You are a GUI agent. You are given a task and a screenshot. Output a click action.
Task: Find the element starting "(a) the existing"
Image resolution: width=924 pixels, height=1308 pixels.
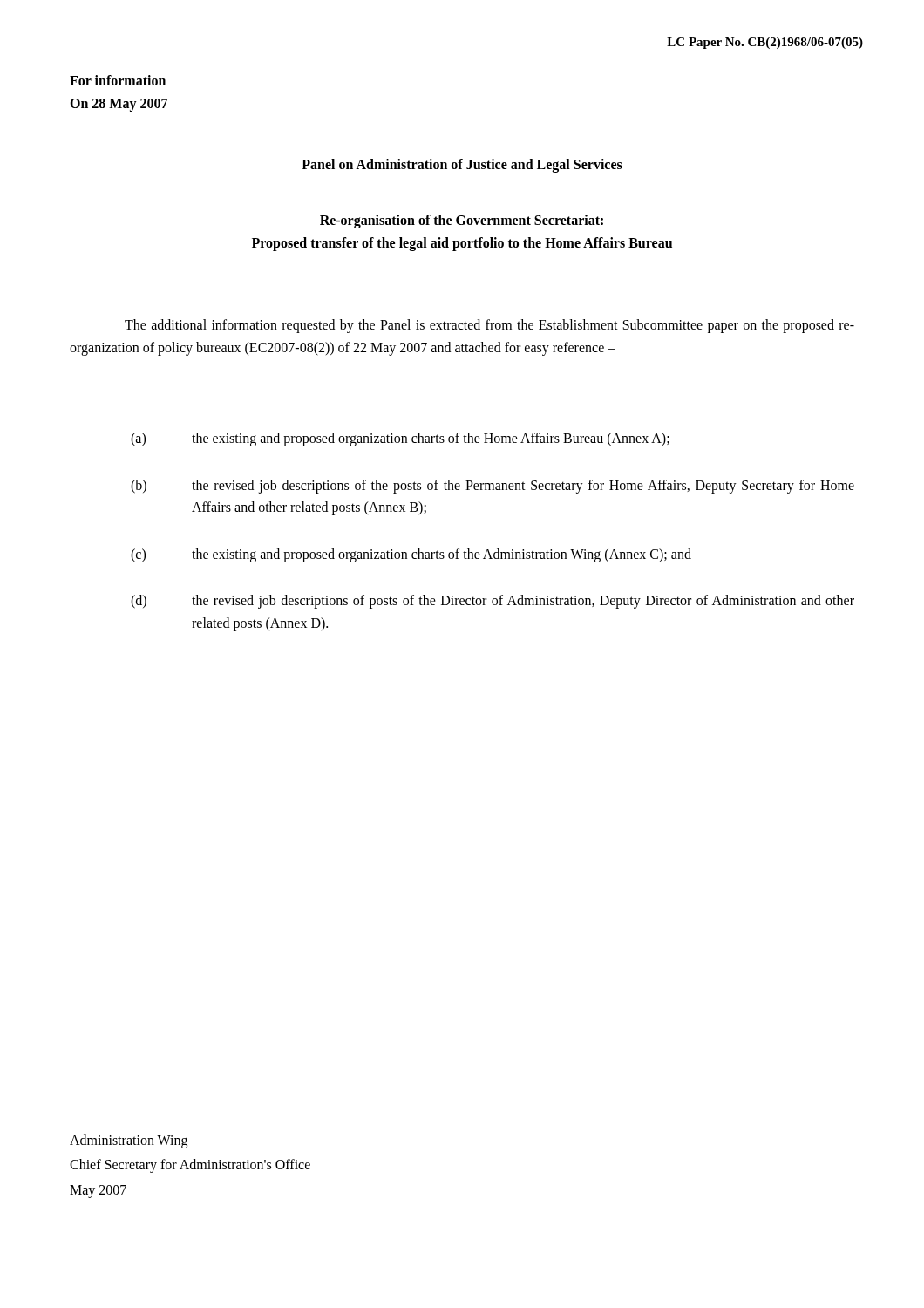(462, 438)
